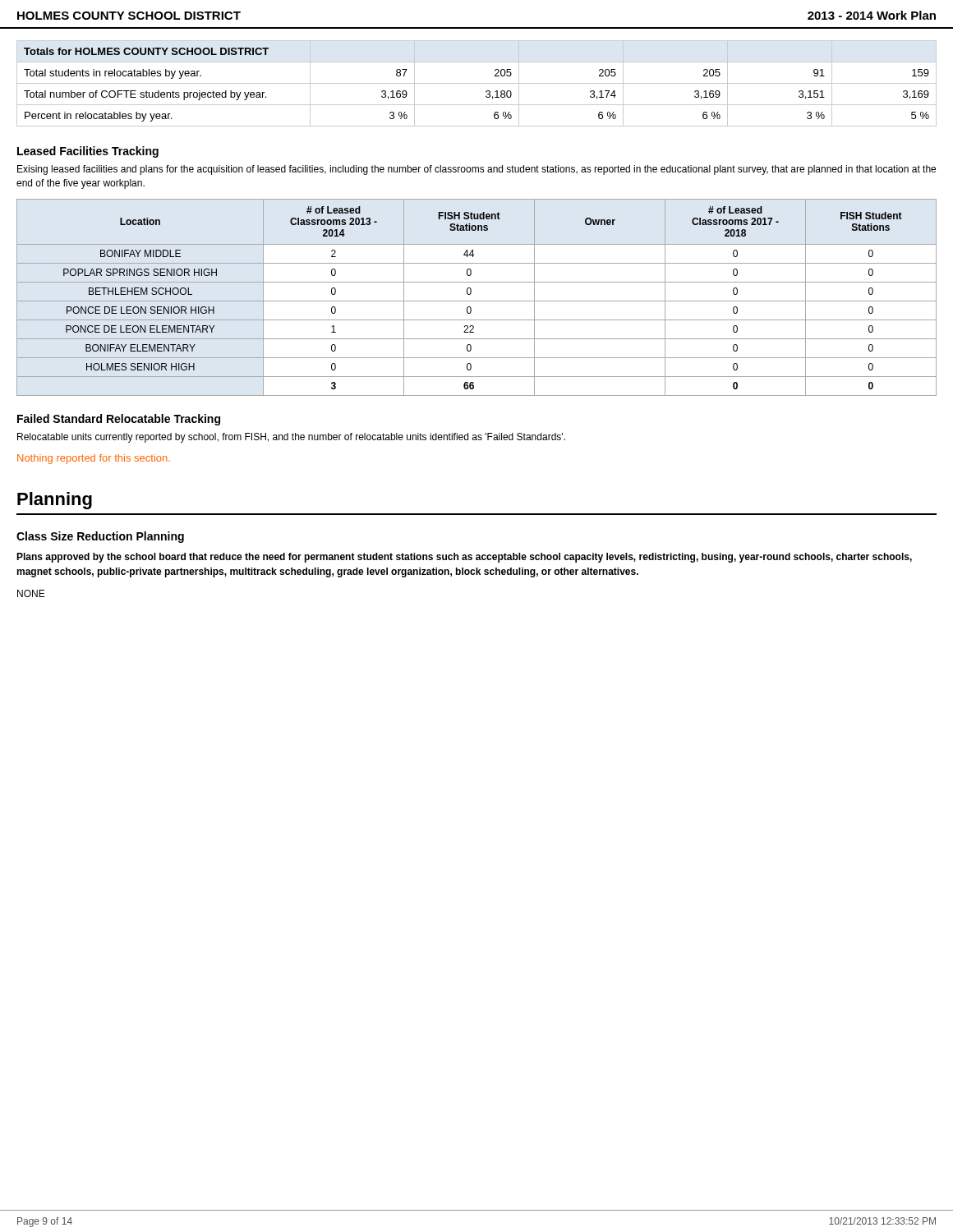Select the text containing "Nothing reported for this section."
Screen dimensions: 1232x953
94,458
